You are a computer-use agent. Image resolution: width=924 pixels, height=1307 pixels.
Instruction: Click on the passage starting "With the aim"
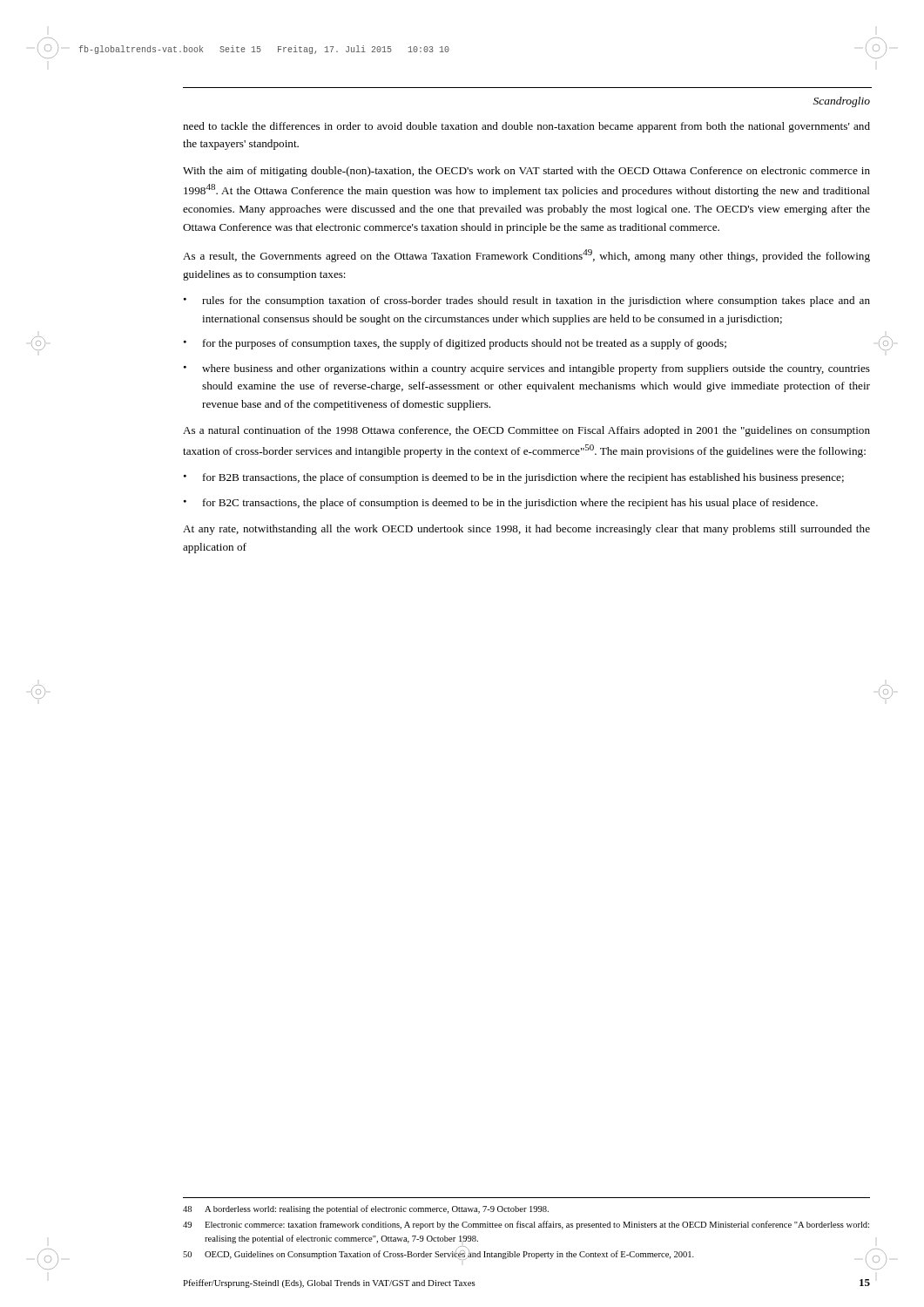tap(526, 198)
